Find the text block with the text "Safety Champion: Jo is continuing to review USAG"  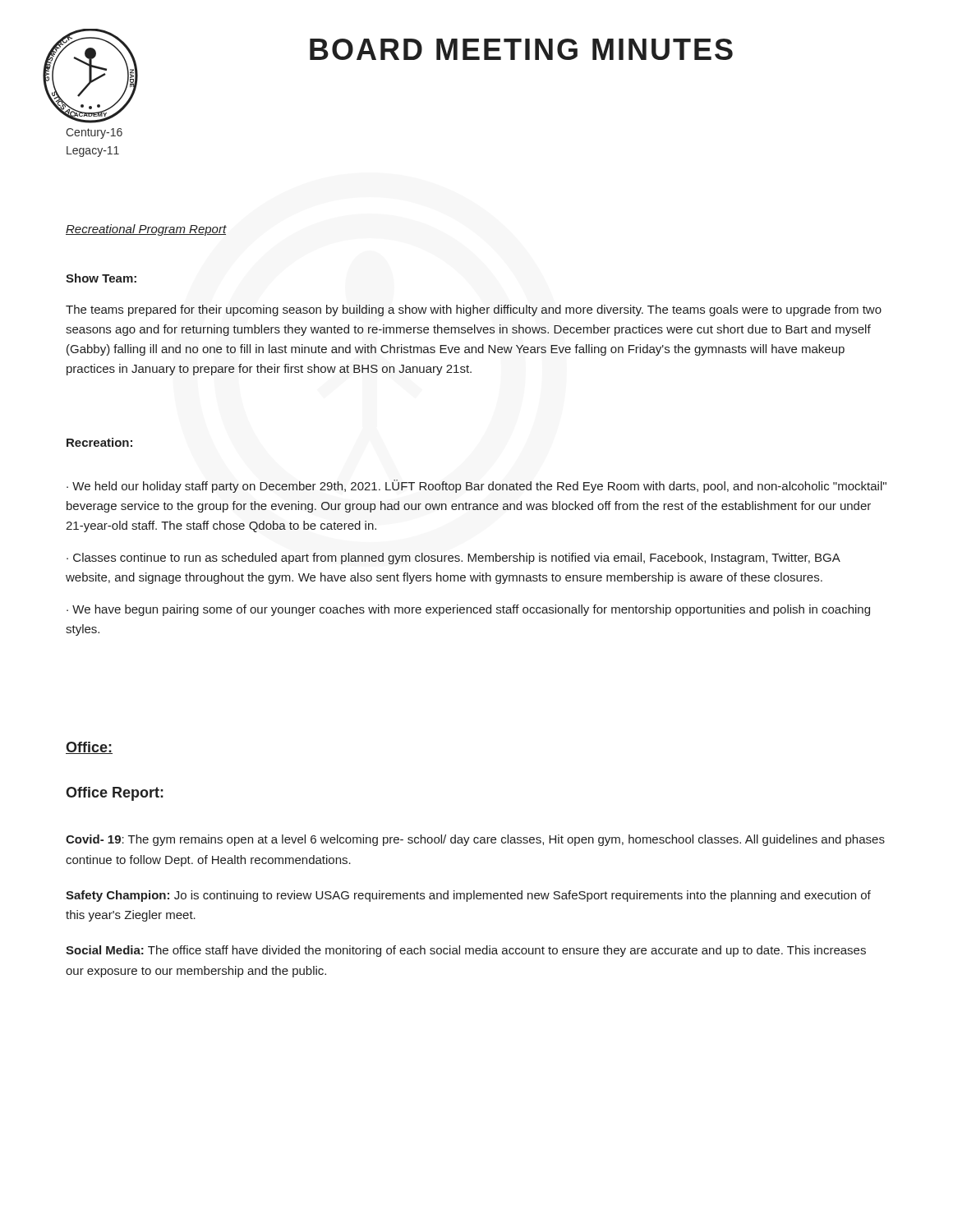[x=468, y=905]
